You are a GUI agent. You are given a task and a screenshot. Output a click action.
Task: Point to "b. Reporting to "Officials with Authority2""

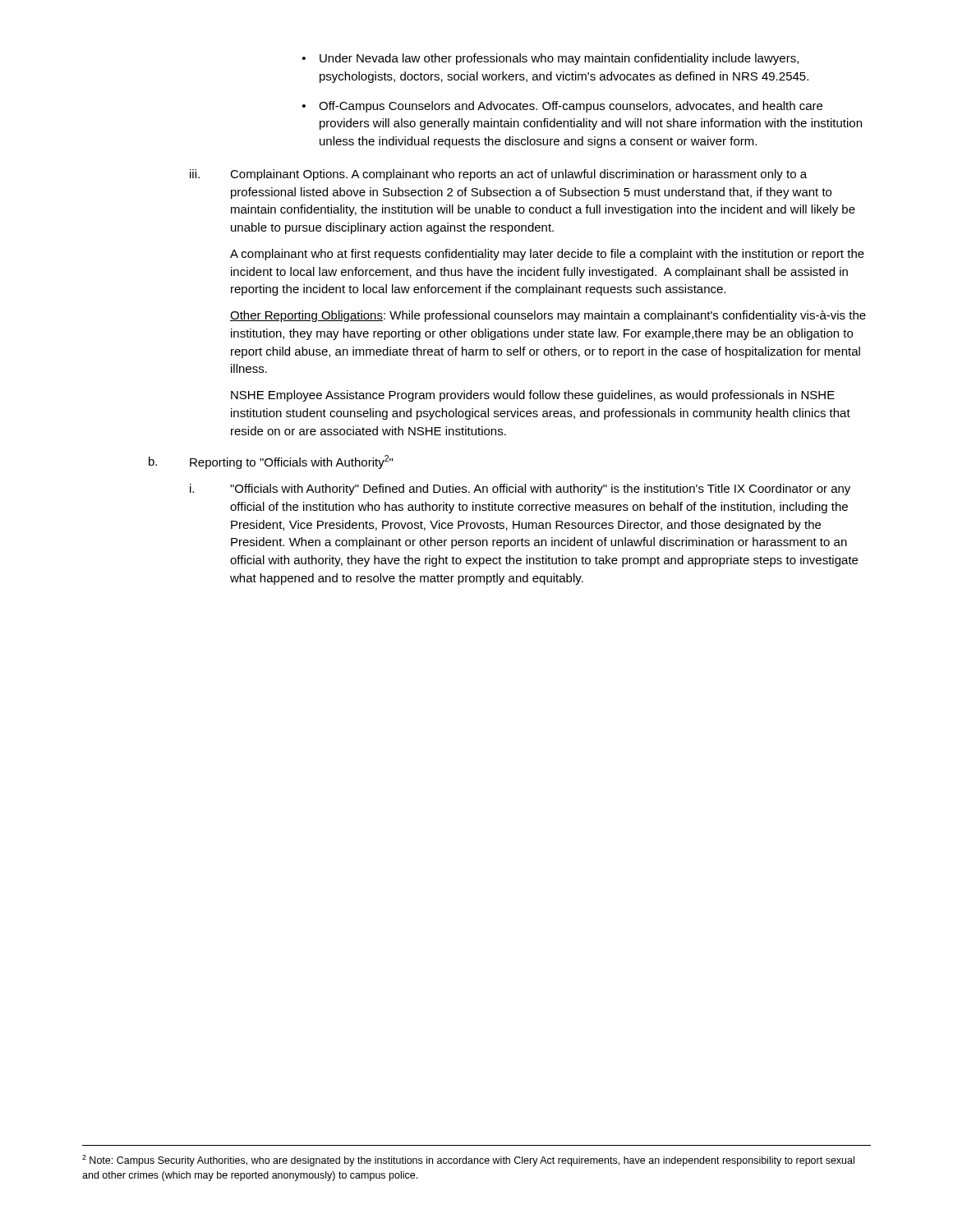point(271,462)
